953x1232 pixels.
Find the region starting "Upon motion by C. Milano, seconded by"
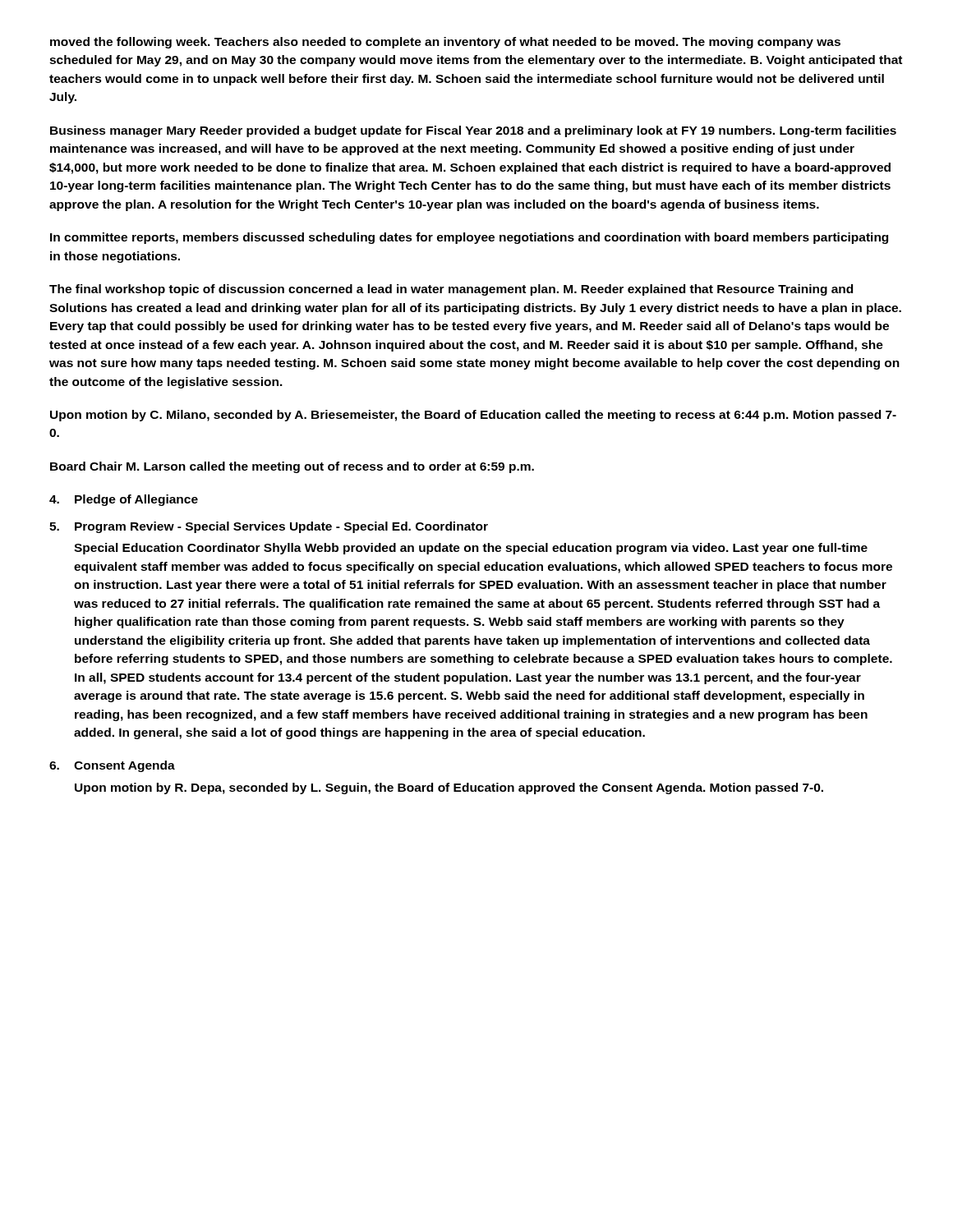click(473, 424)
